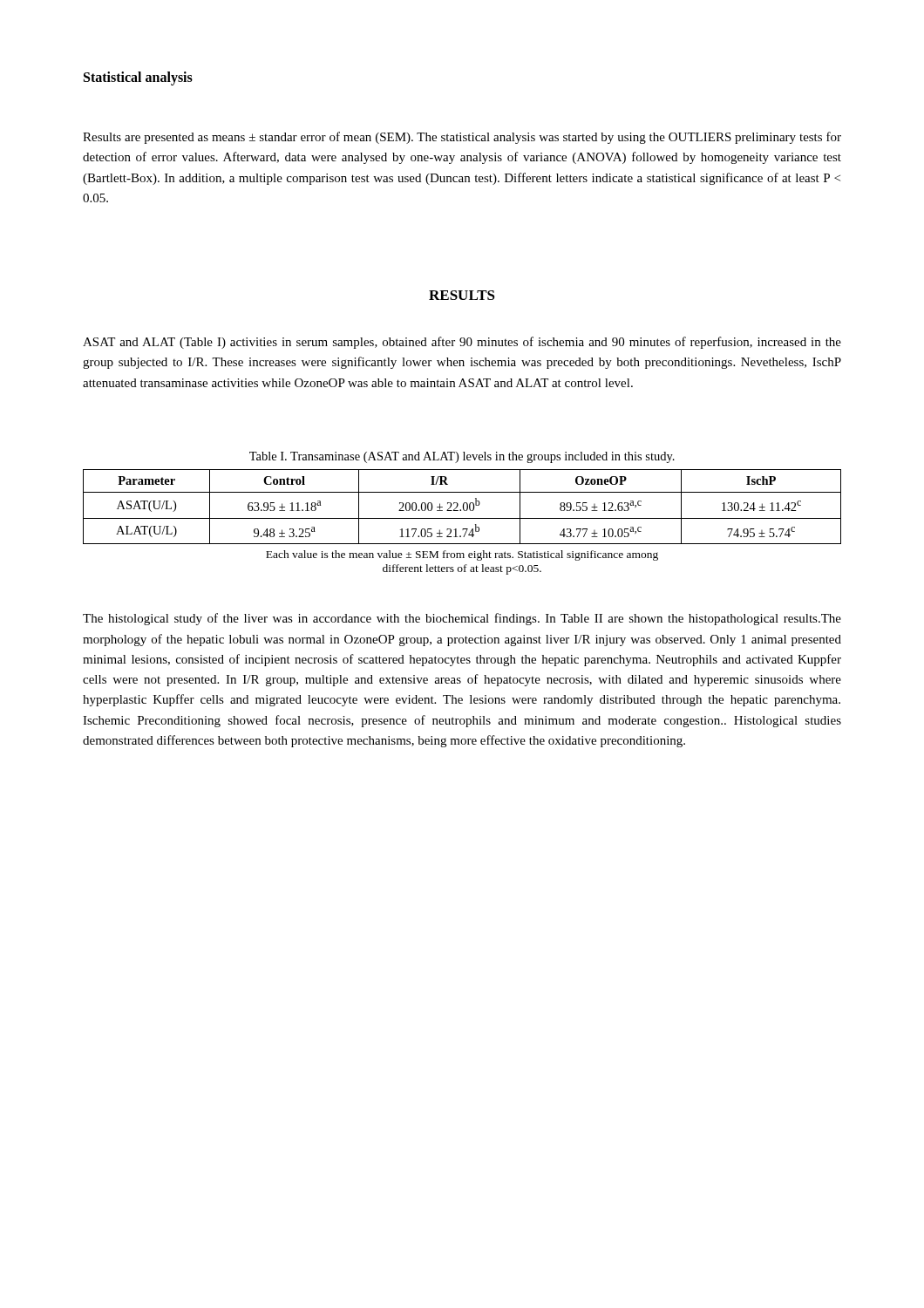Find the table that mentions "200.00 ± 22.00 b"
This screenshot has height=1308, width=924.
[462, 507]
